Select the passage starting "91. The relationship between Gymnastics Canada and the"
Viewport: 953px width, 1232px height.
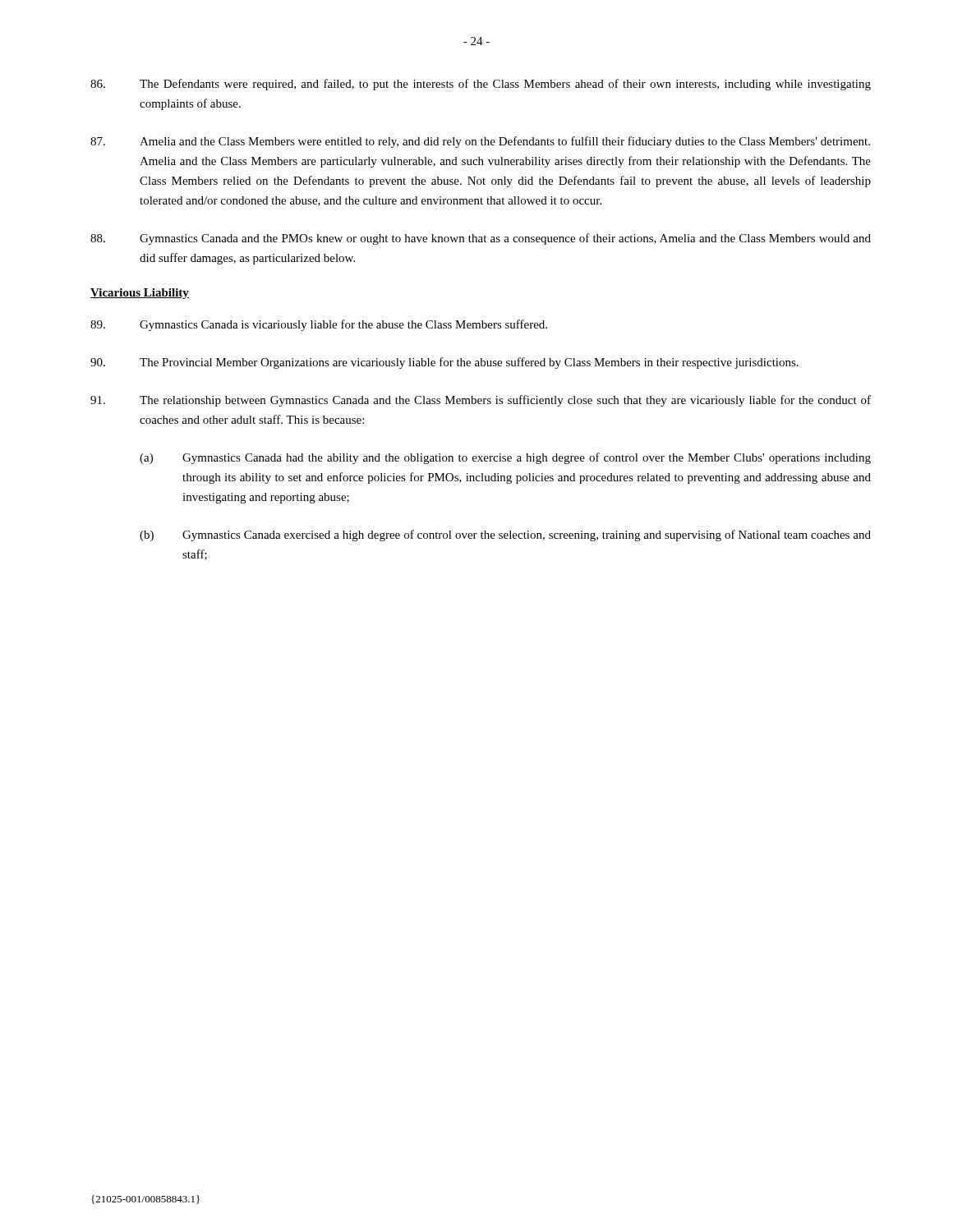coord(481,410)
